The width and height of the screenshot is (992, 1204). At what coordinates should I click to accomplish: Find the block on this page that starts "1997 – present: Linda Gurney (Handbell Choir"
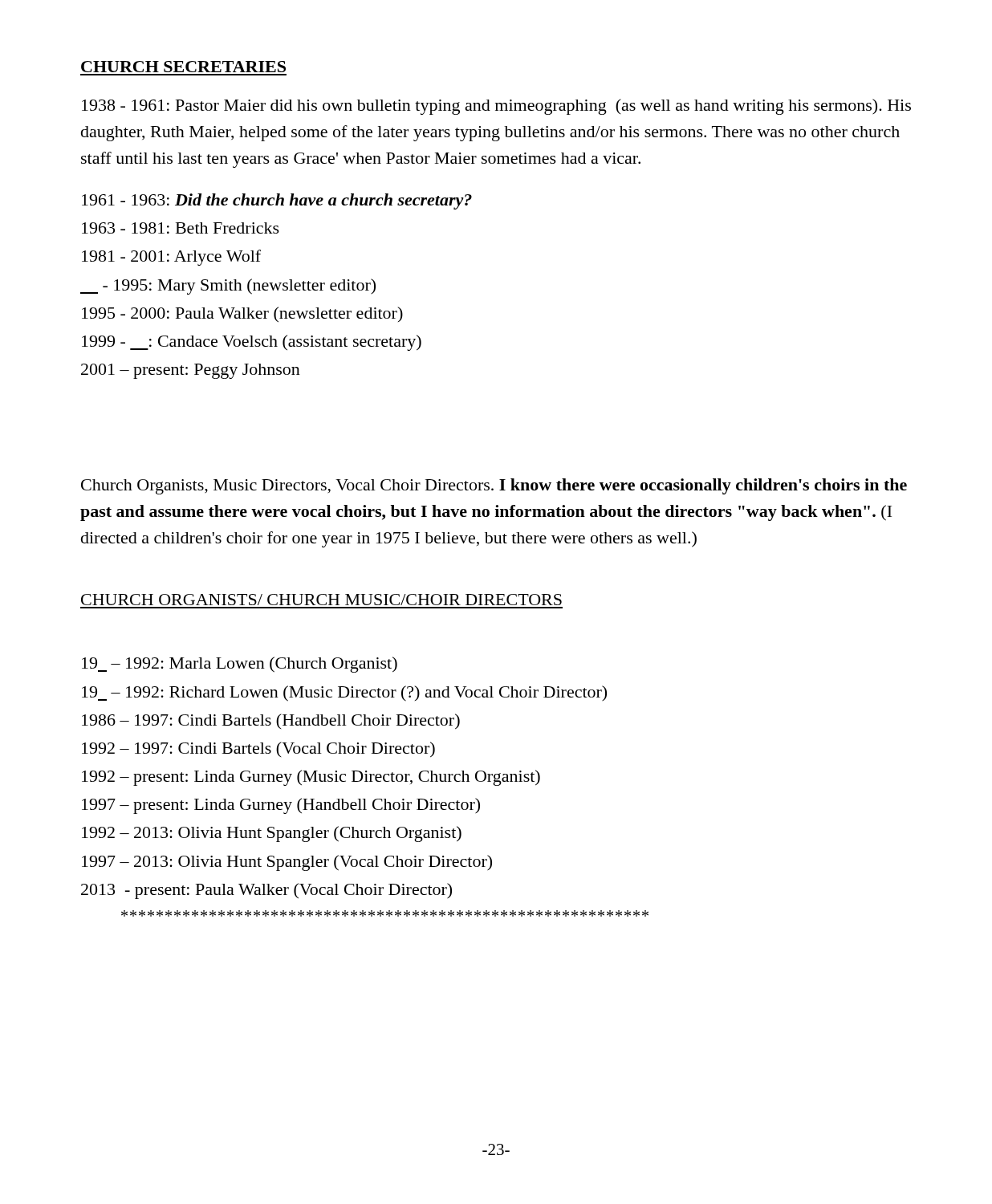[x=281, y=804]
